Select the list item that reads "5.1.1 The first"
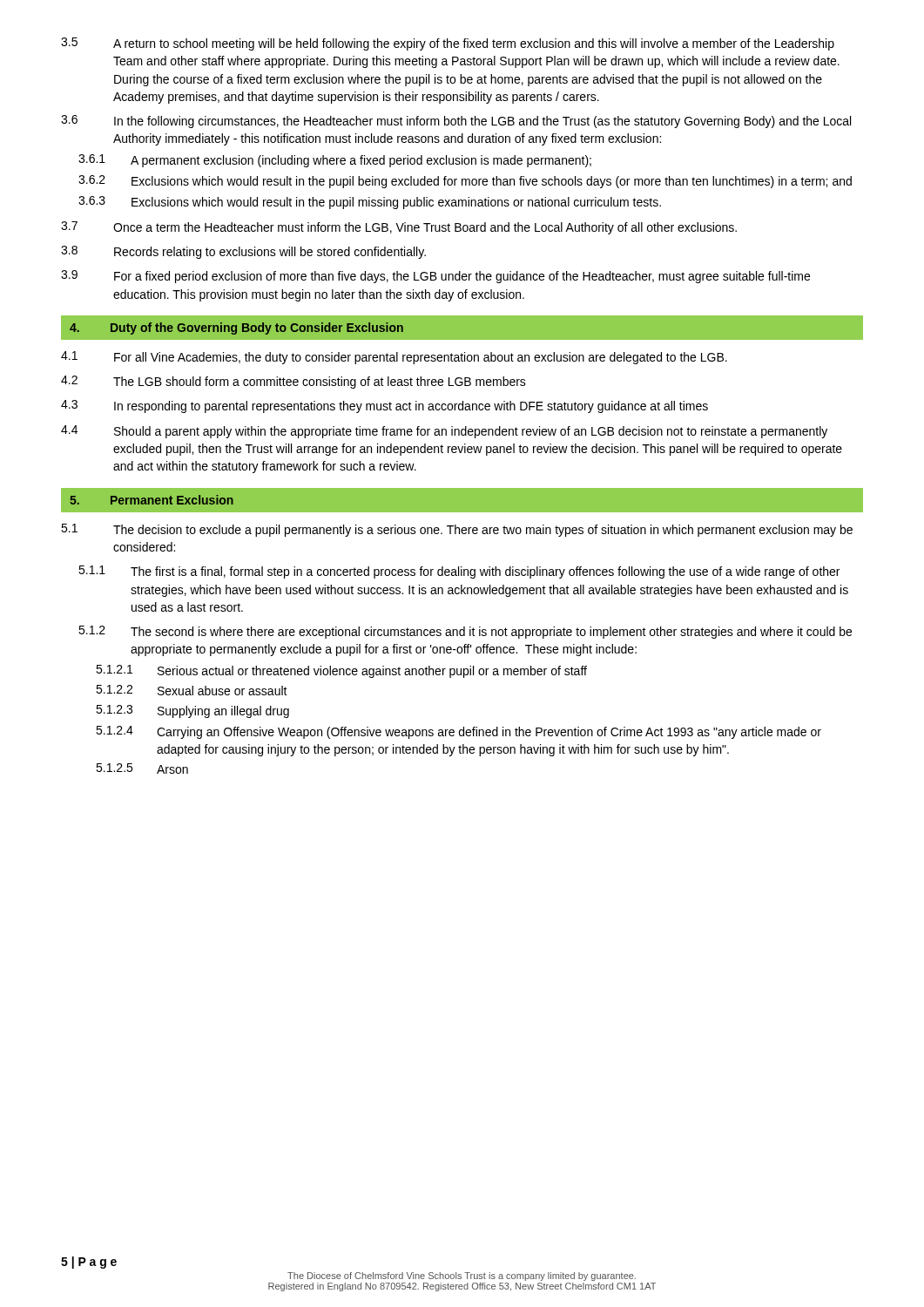 pos(471,590)
